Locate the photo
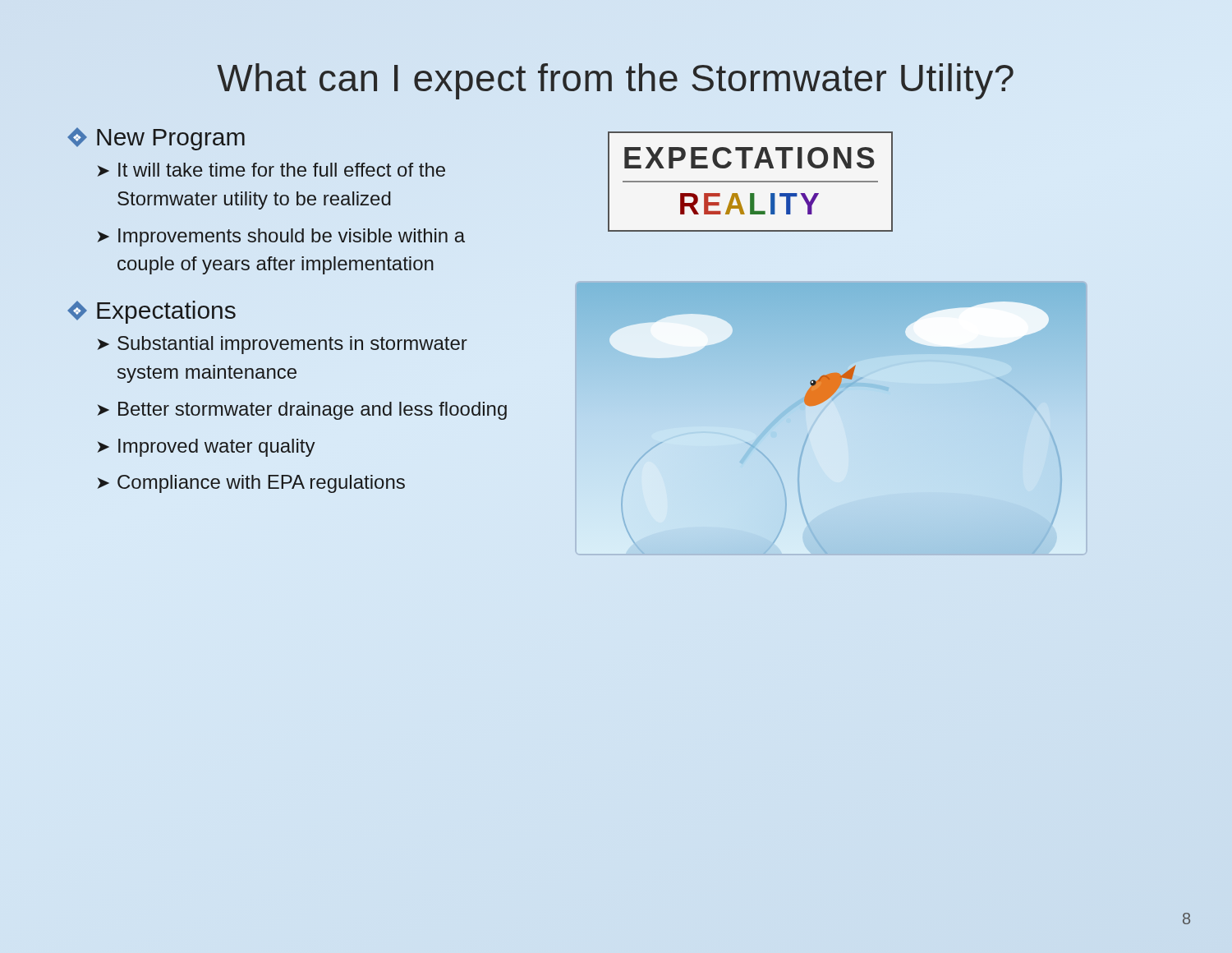This screenshot has height=953, width=1232. tap(831, 414)
